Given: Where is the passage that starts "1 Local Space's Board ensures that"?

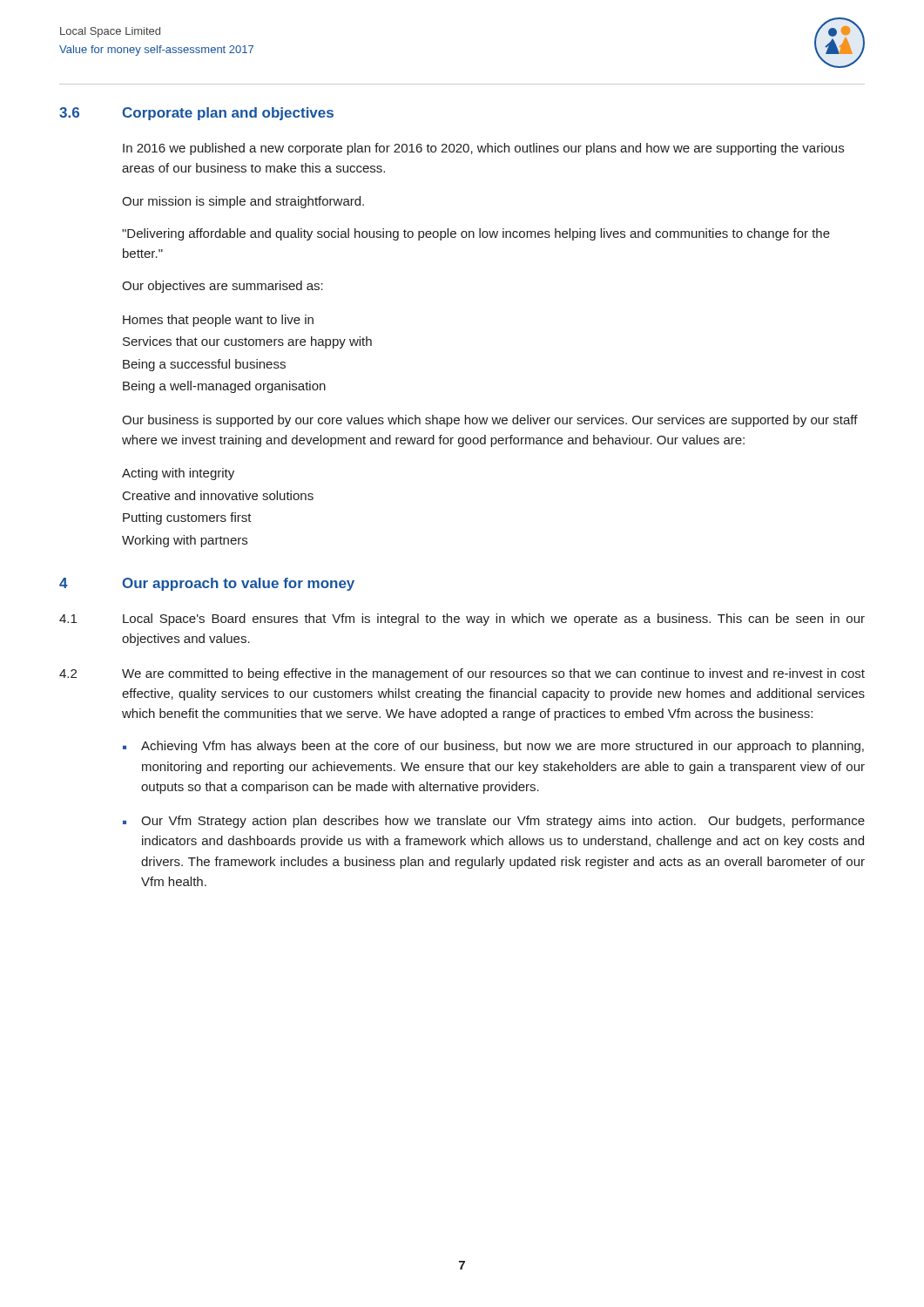Looking at the screenshot, I should [462, 628].
